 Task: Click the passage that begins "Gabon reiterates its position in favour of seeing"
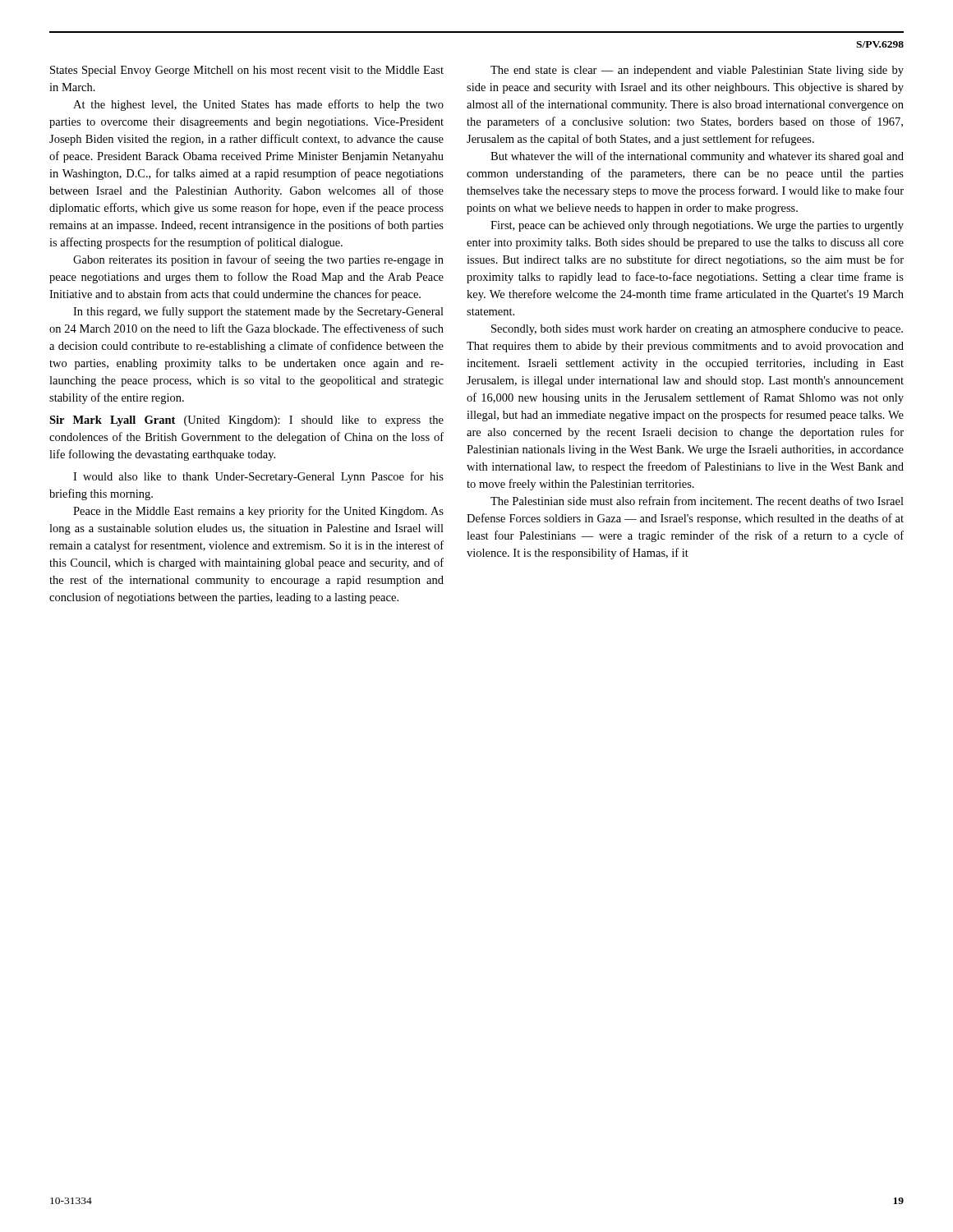click(246, 277)
